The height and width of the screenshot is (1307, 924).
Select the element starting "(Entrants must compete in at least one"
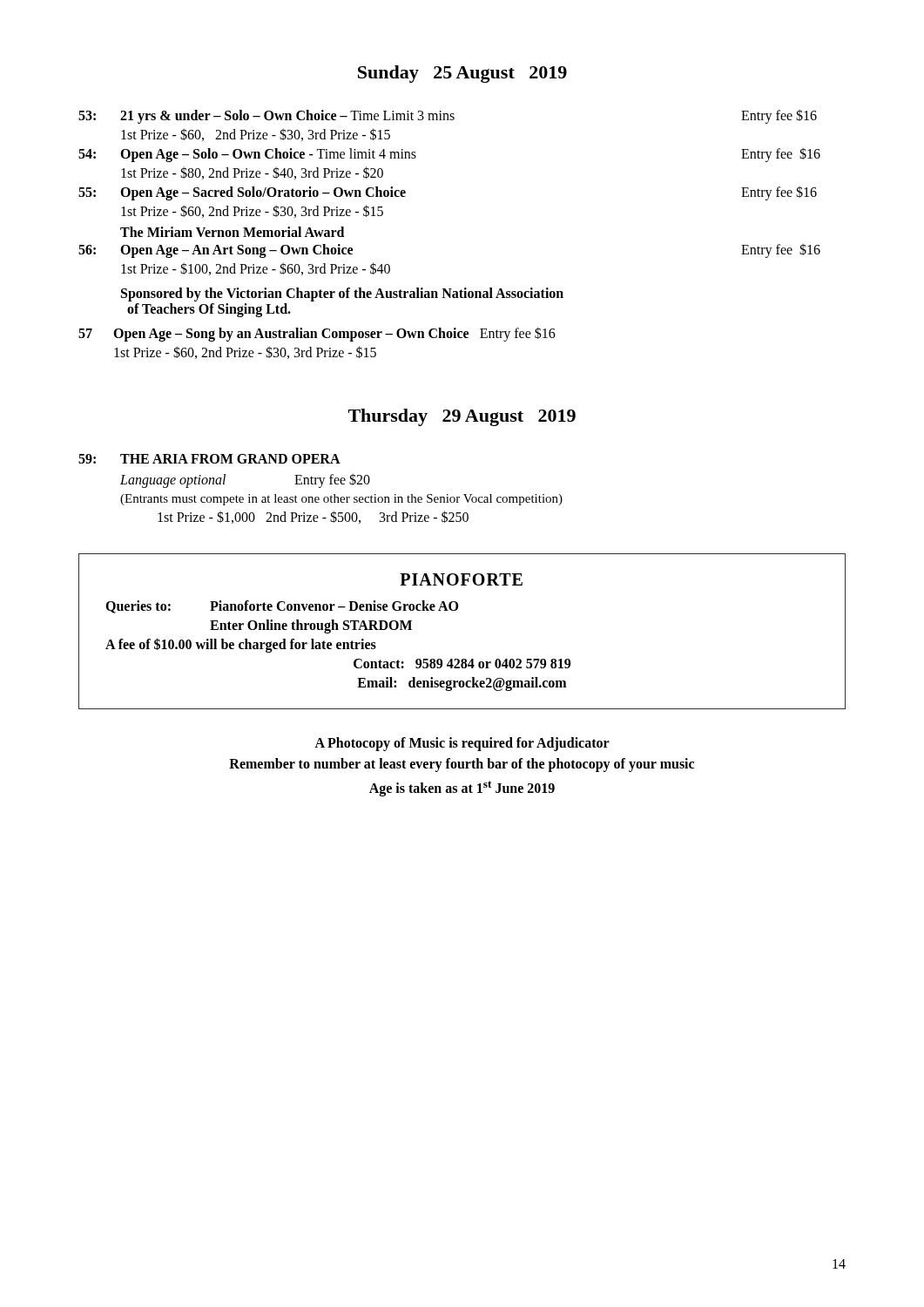coord(483,499)
